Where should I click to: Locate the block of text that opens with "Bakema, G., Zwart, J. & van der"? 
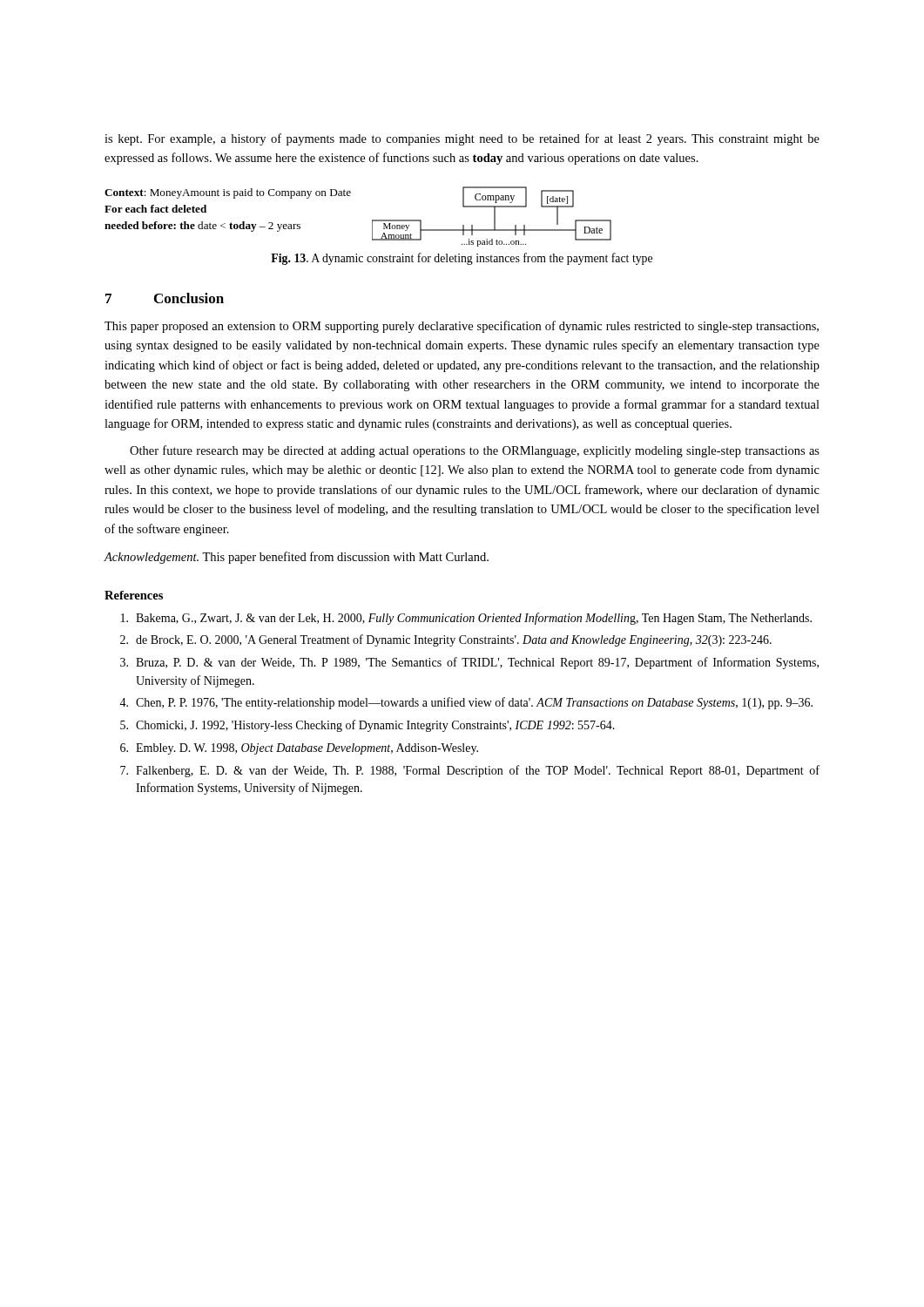(462, 619)
